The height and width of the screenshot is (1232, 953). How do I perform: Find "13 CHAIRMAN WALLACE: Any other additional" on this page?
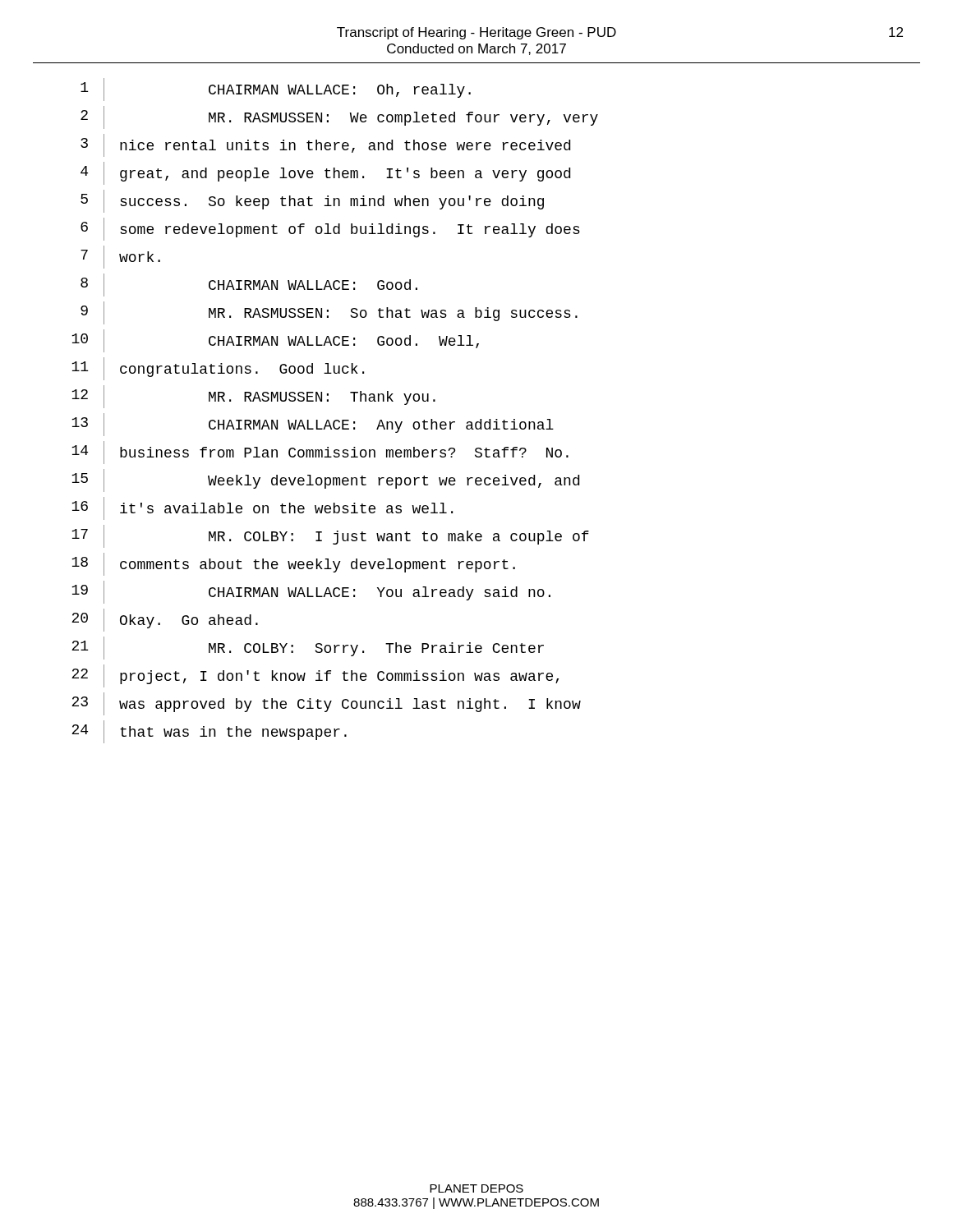pyautogui.click(x=476, y=425)
